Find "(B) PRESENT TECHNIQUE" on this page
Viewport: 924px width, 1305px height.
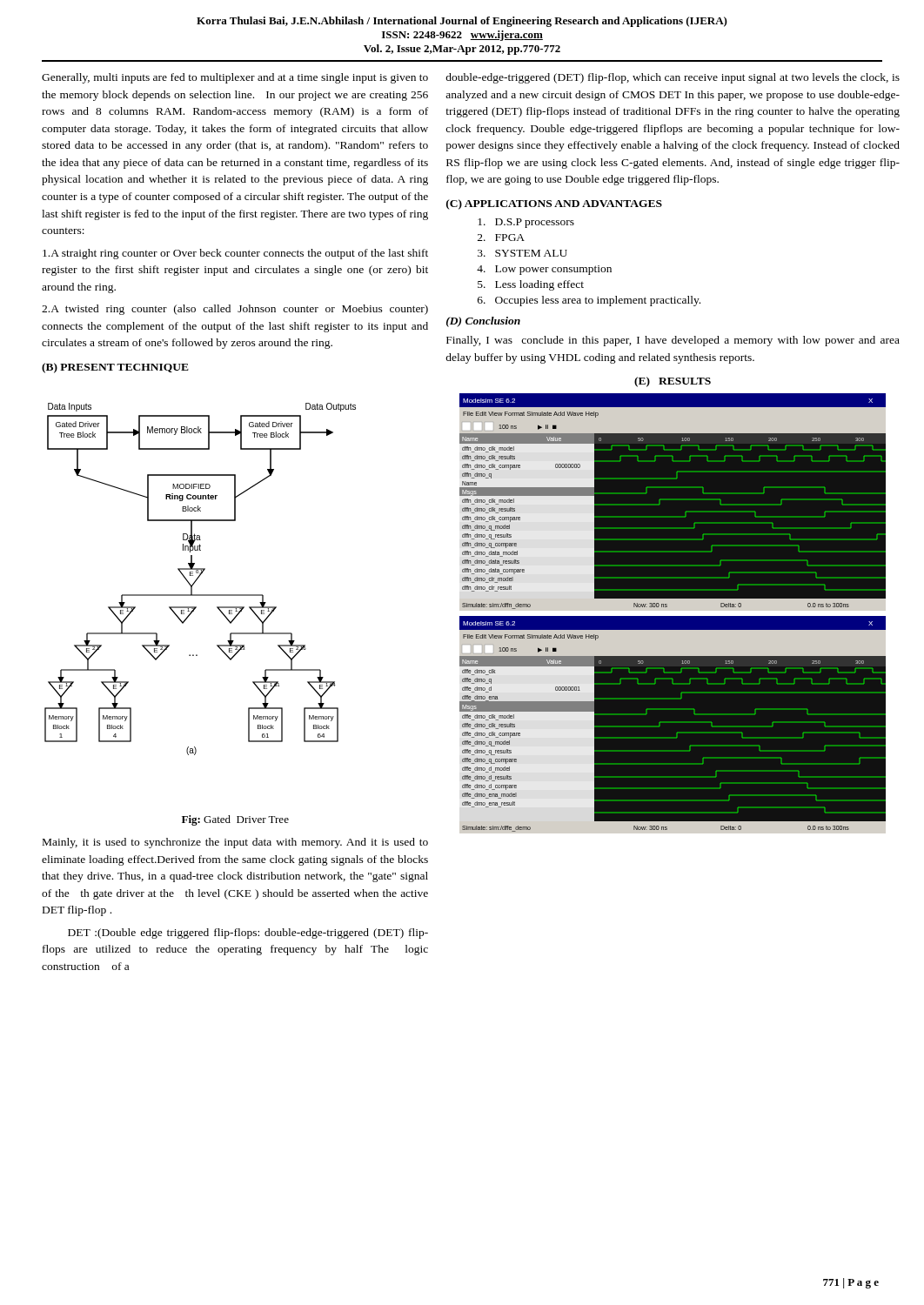click(x=115, y=367)
